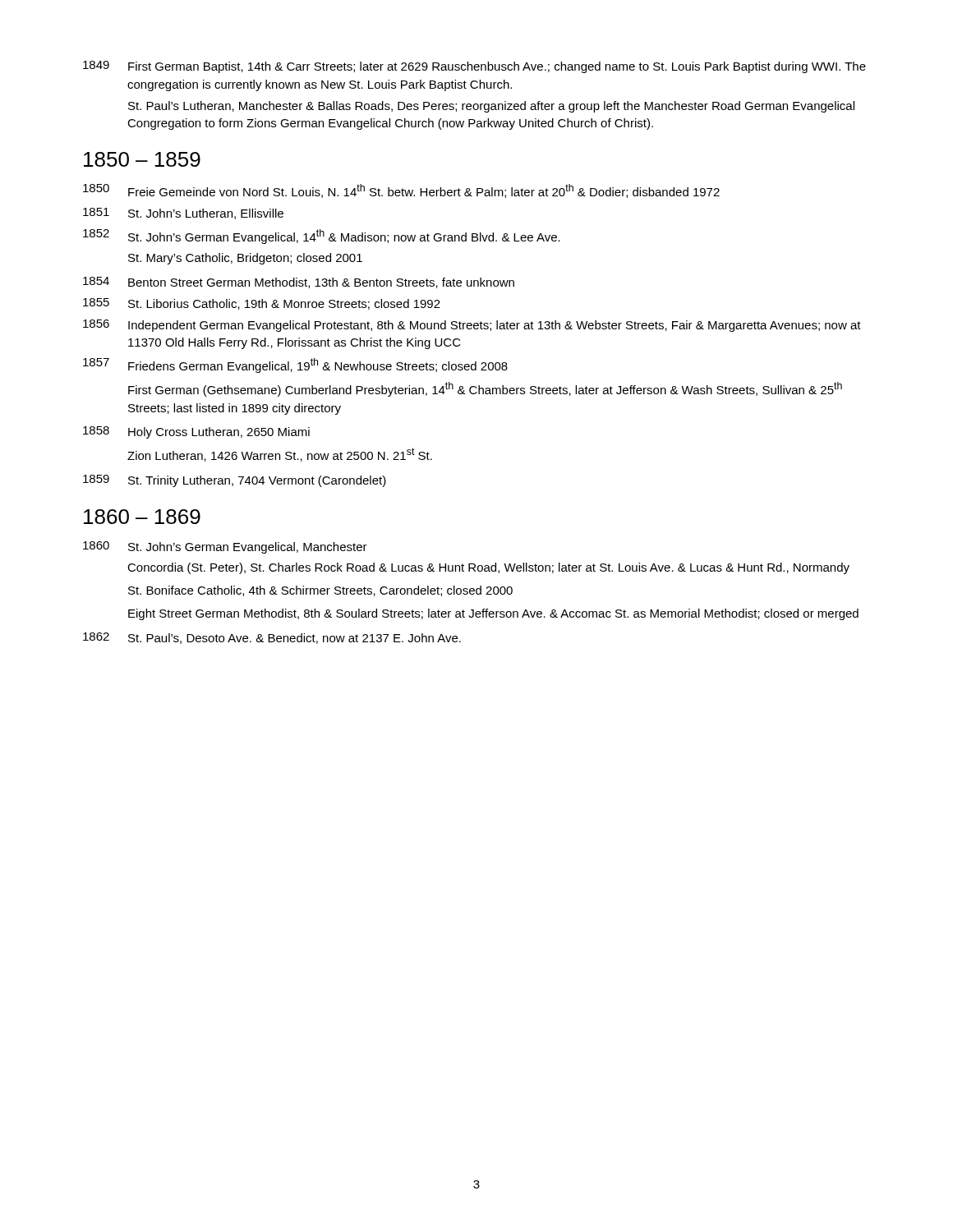Screen dimensions: 1232x953
Task: Locate the text block starting "Concordia (St. Peter), St. Charles Rock Road &"
Action: 488,567
